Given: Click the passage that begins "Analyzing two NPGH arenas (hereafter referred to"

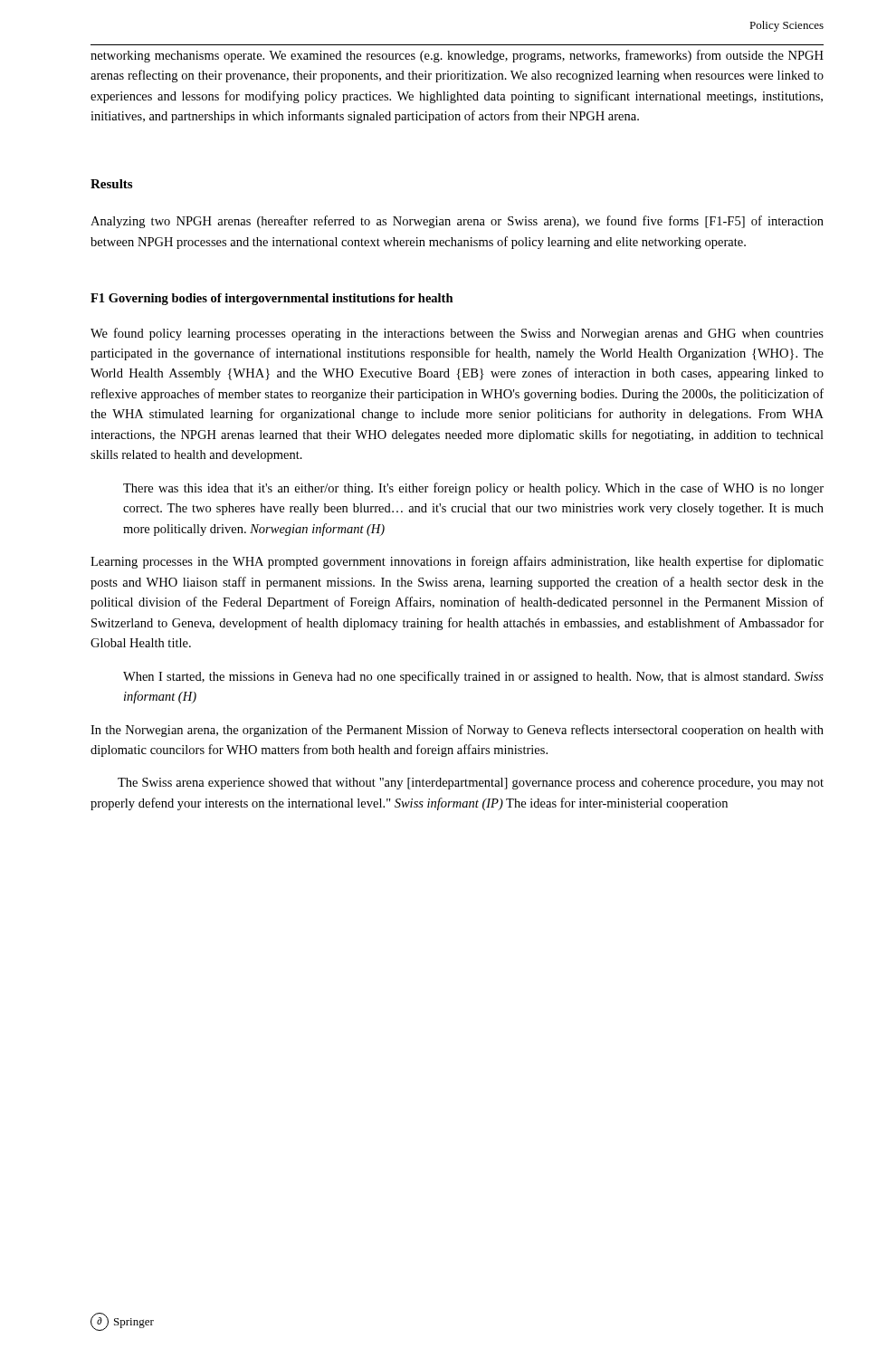Looking at the screenshot, I should (x=457, y=231).
